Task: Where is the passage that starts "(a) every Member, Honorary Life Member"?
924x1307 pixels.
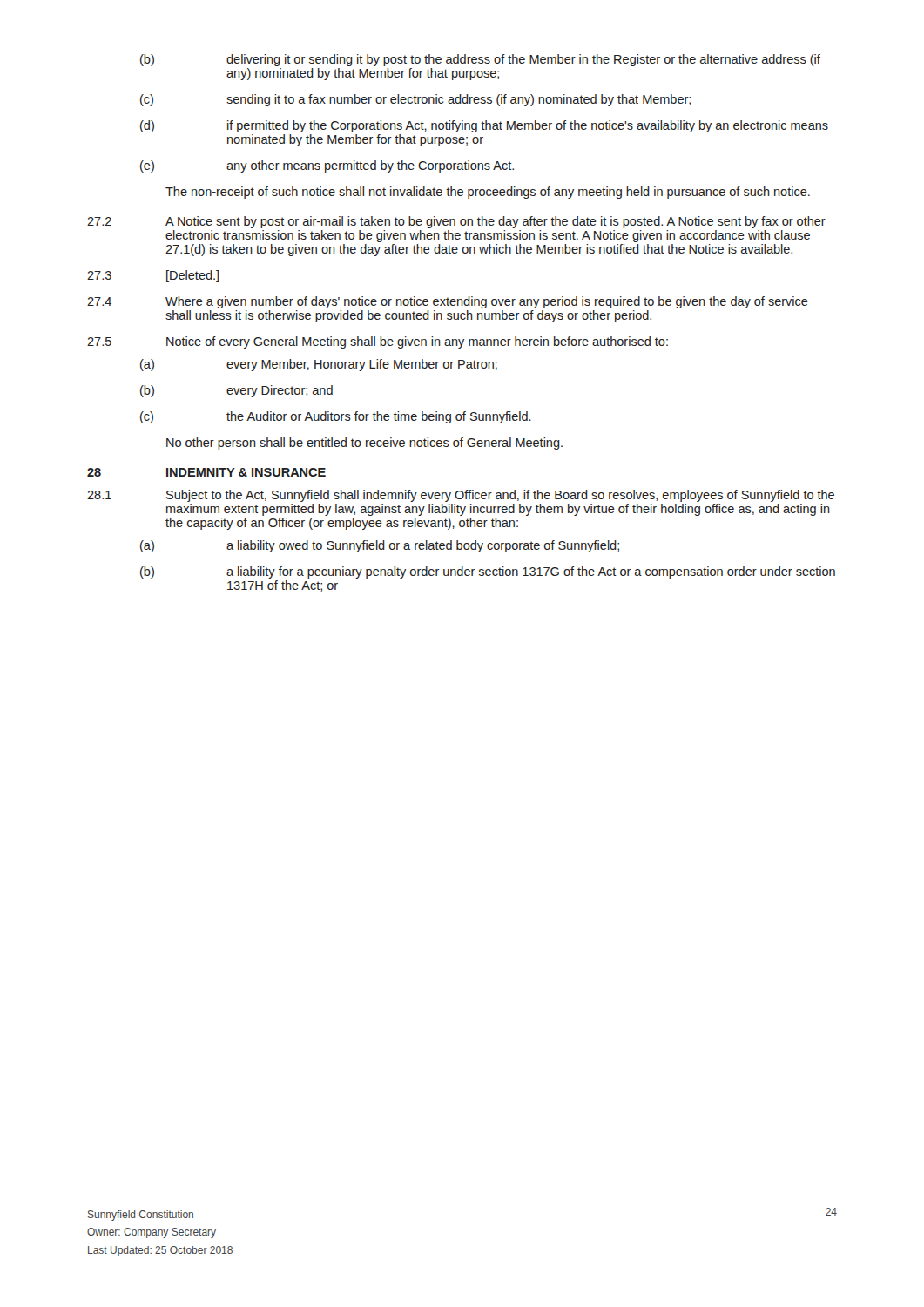Action: click(462, 364)
